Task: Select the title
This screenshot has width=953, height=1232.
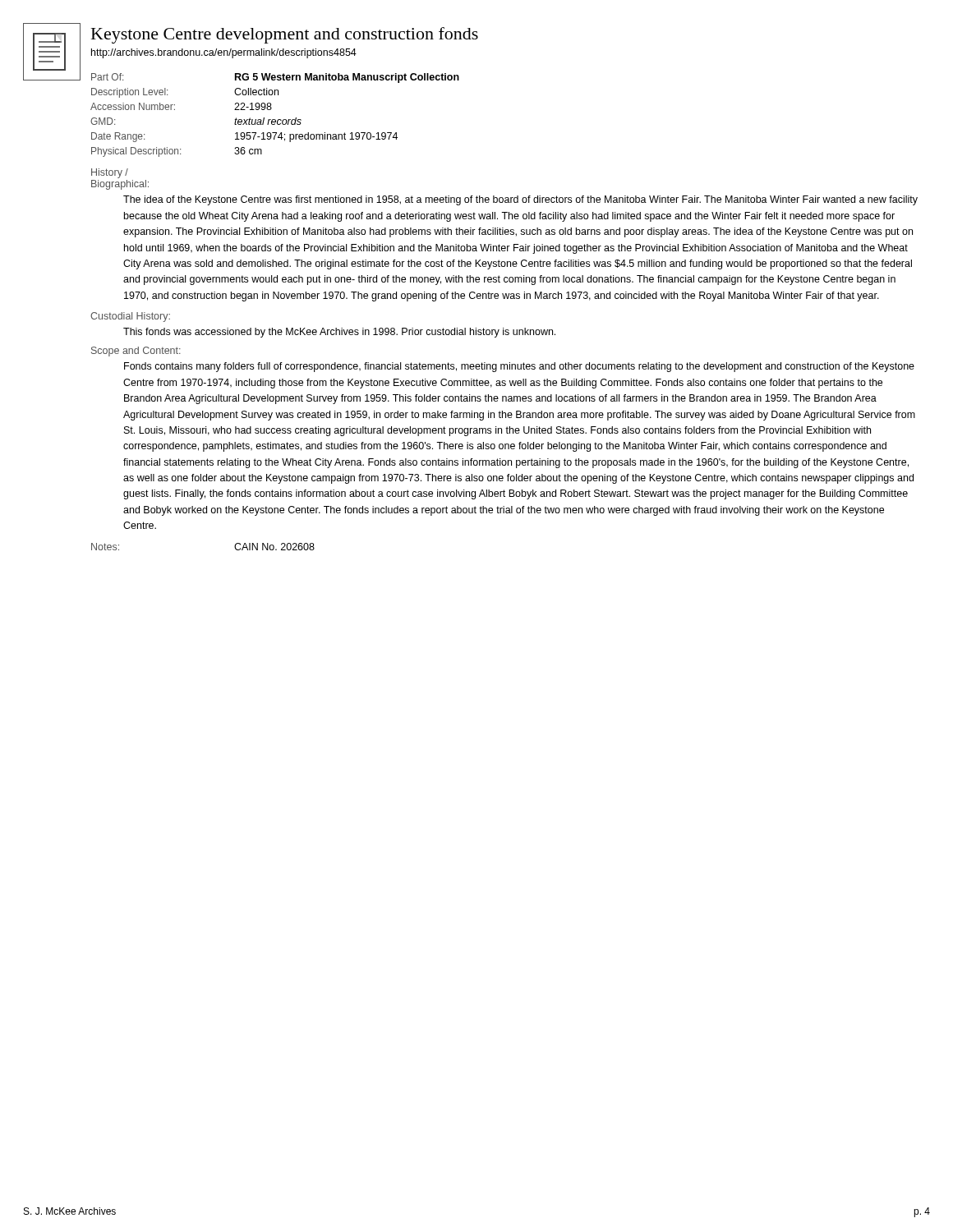Action: (284, 33)
